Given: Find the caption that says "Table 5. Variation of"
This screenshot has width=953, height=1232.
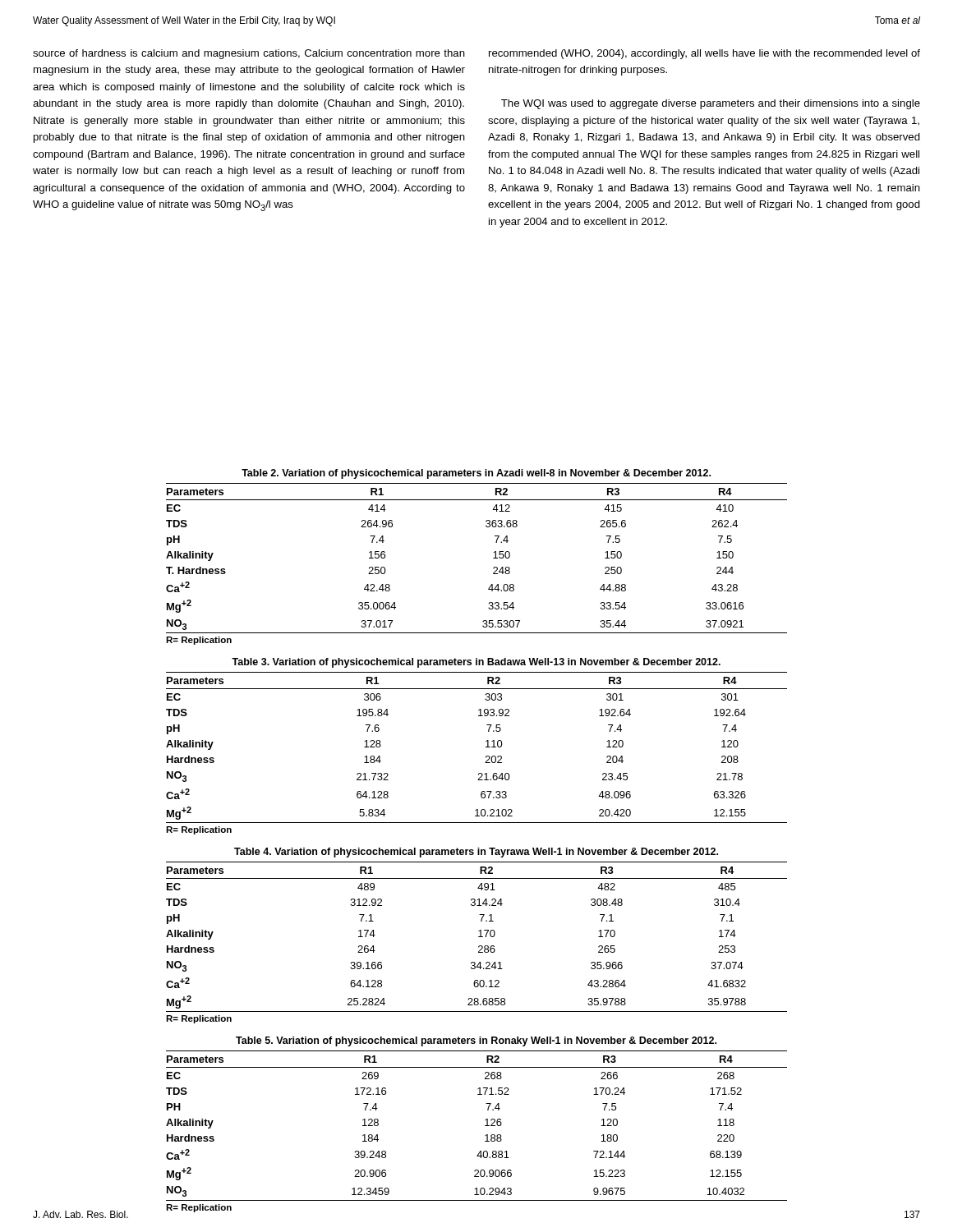Looking at the screenshot, I should tap(476, 1040).
